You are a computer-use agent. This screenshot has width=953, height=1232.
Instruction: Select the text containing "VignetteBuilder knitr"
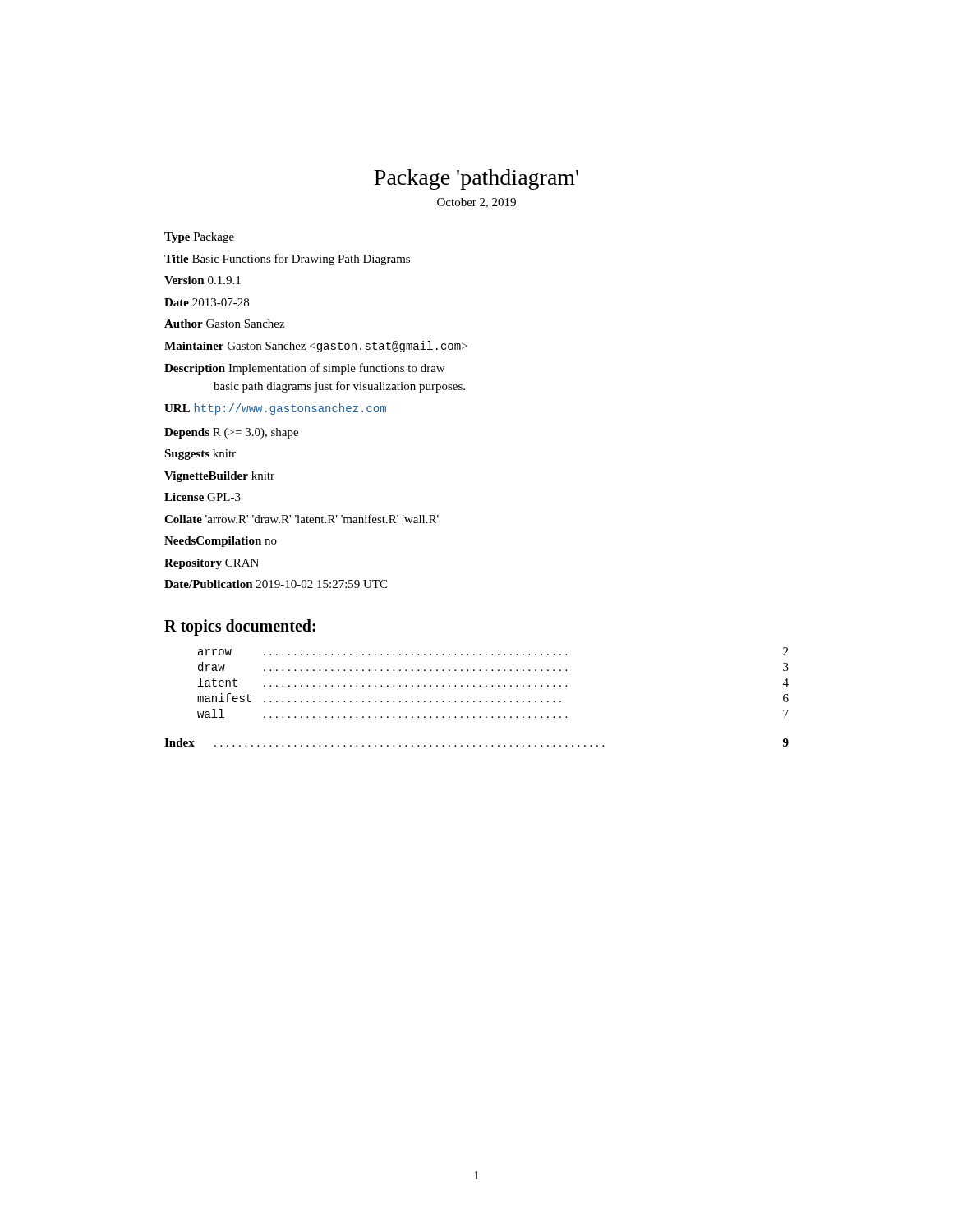coord(219,475)
